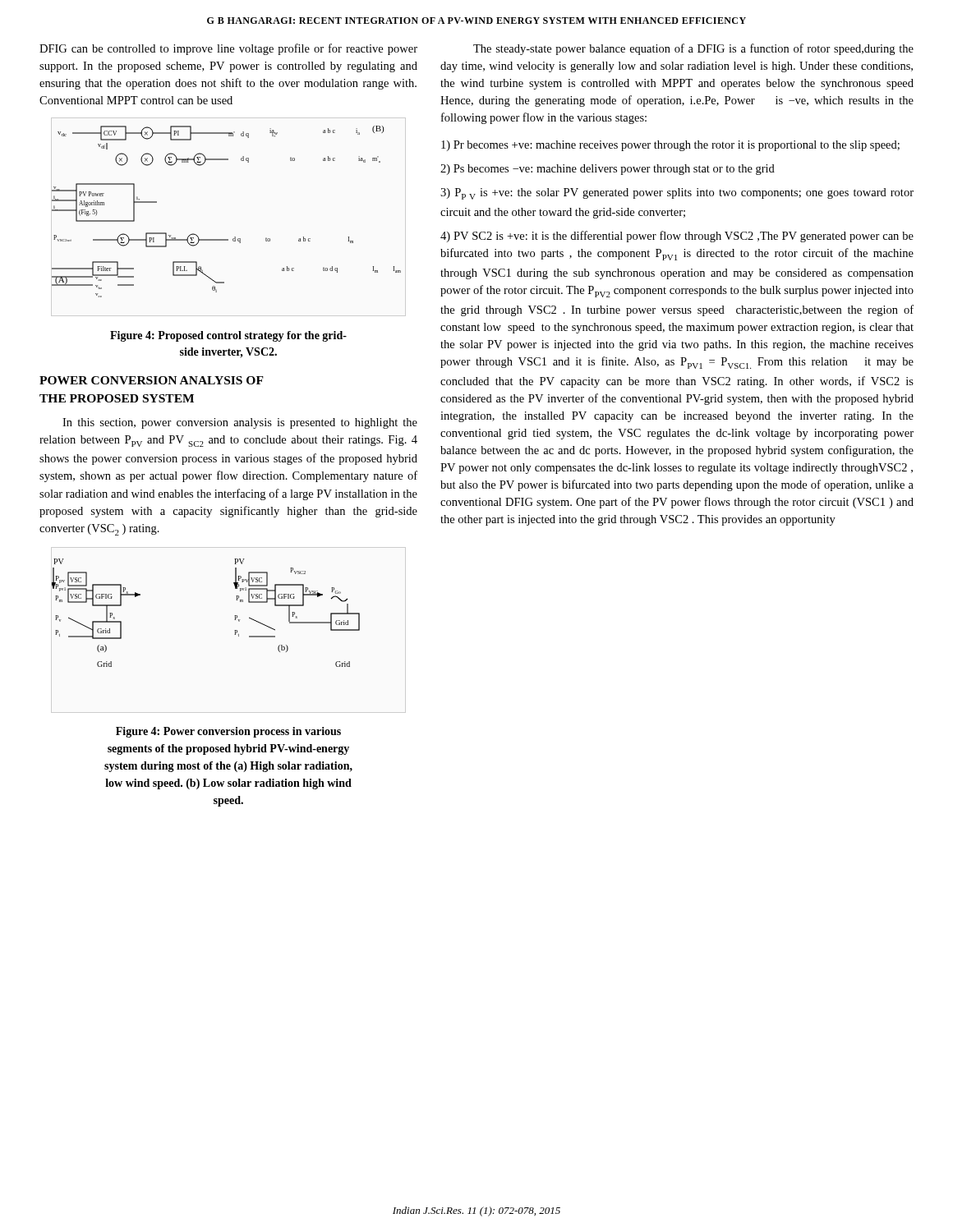The image size is (953, 1232).
Task: Find the caption that says "Figure 4: Power conversion process in various segments"
Action: (228, 766)
